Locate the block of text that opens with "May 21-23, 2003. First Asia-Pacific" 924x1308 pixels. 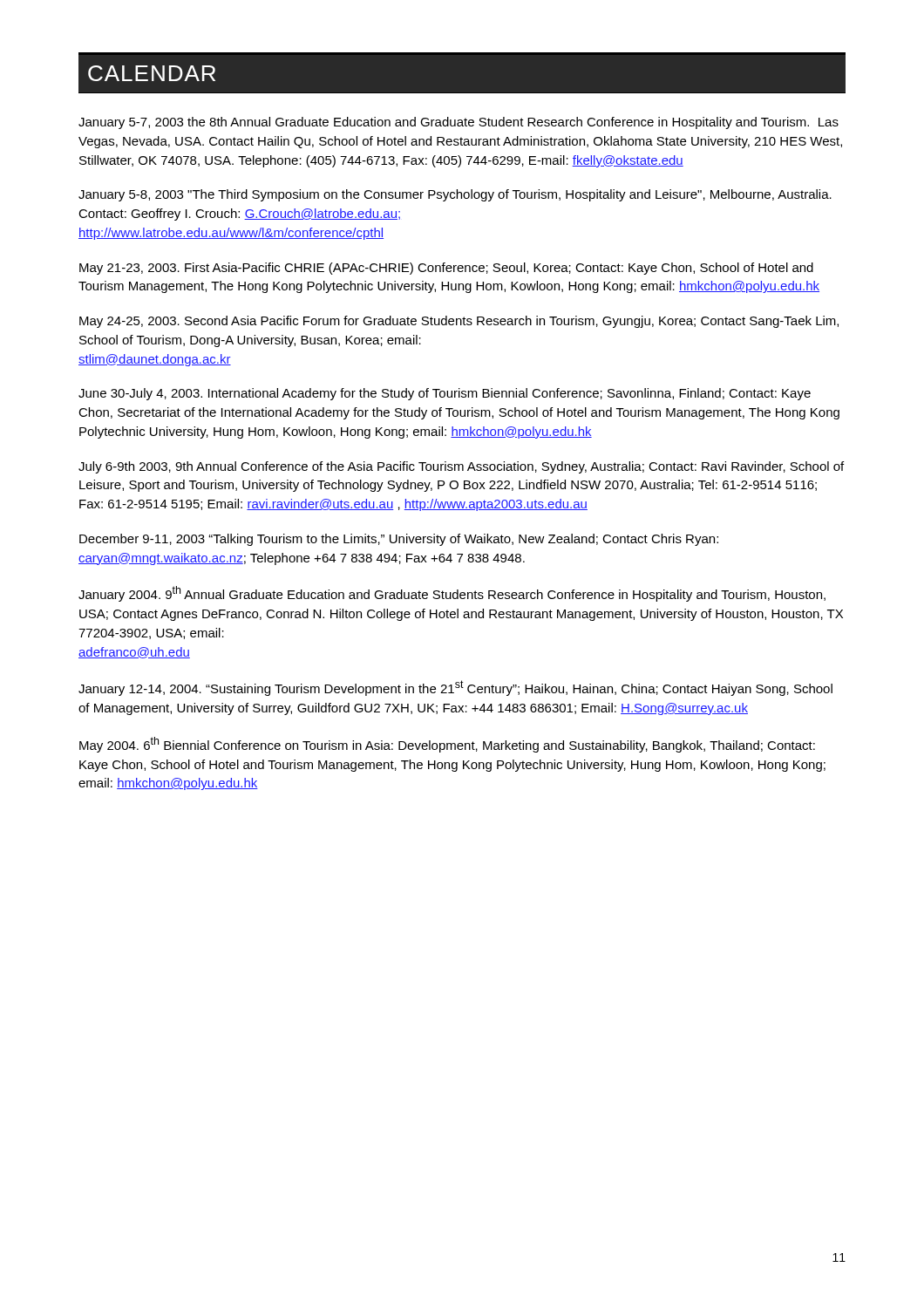pos(449,276)
